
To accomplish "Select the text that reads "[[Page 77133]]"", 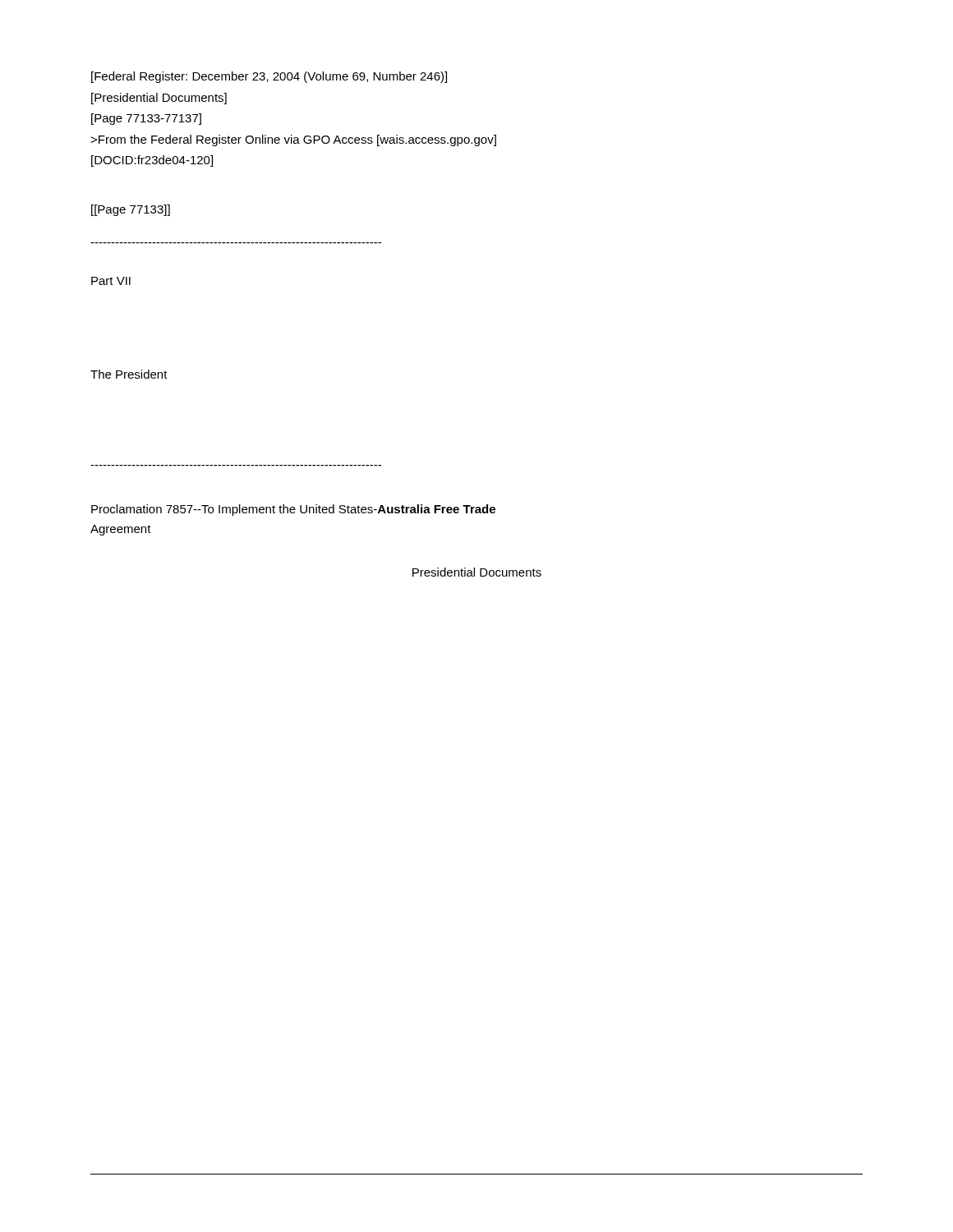I will [x=130, y=209].
